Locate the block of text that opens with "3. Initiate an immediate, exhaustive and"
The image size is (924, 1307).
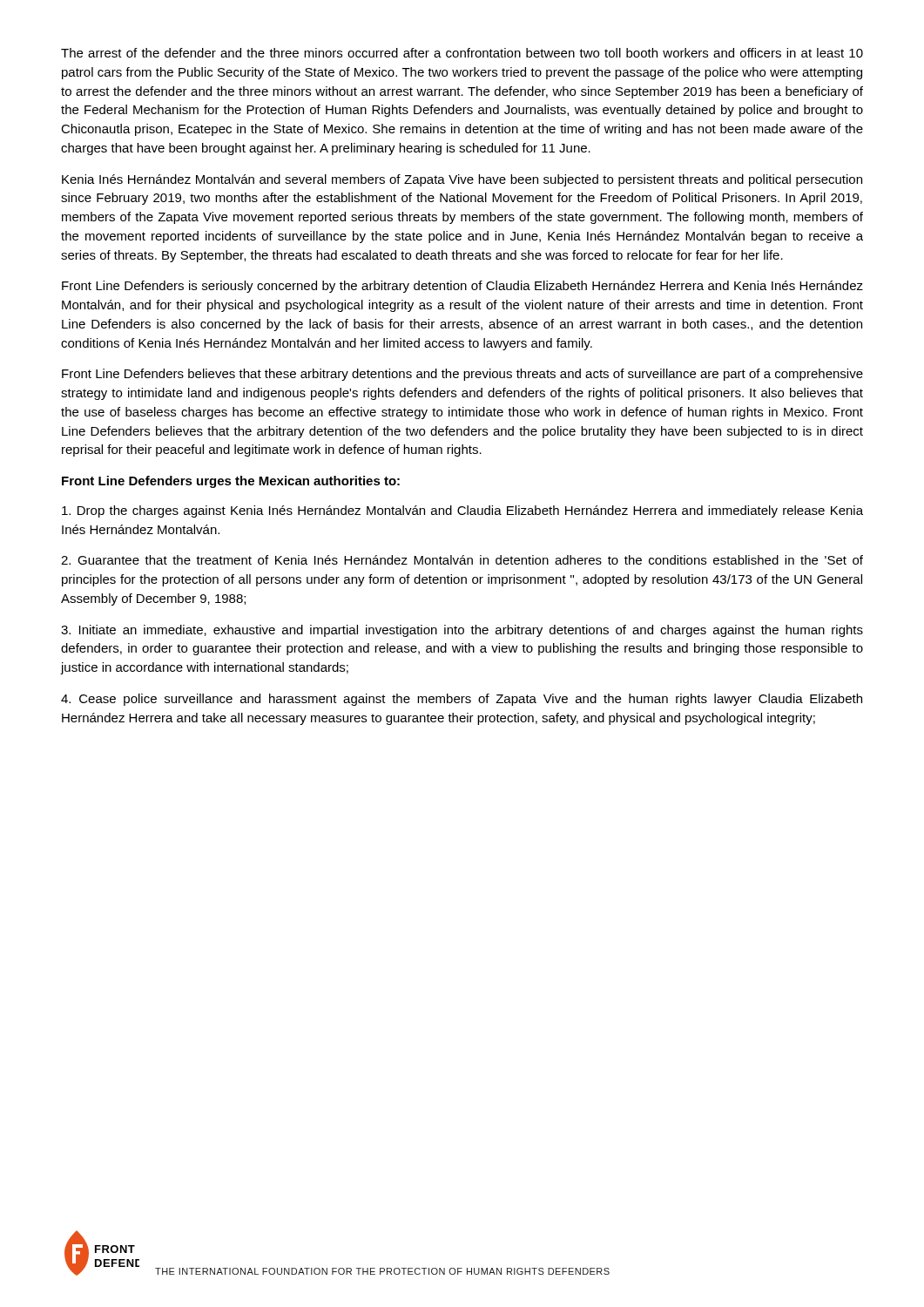click(462, 648)
